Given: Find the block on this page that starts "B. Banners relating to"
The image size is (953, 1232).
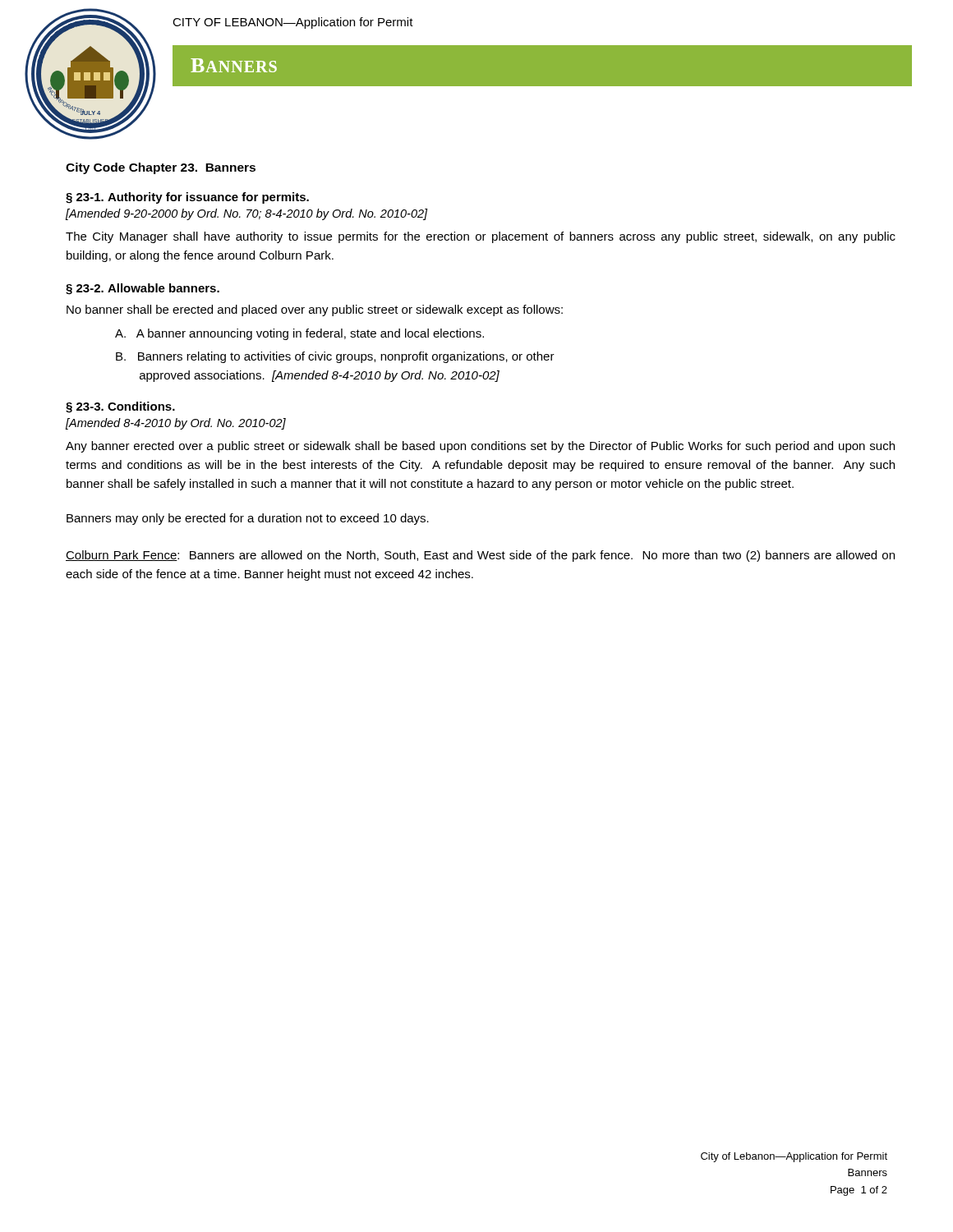Looking at the screenshot, I should click(335, 365).
